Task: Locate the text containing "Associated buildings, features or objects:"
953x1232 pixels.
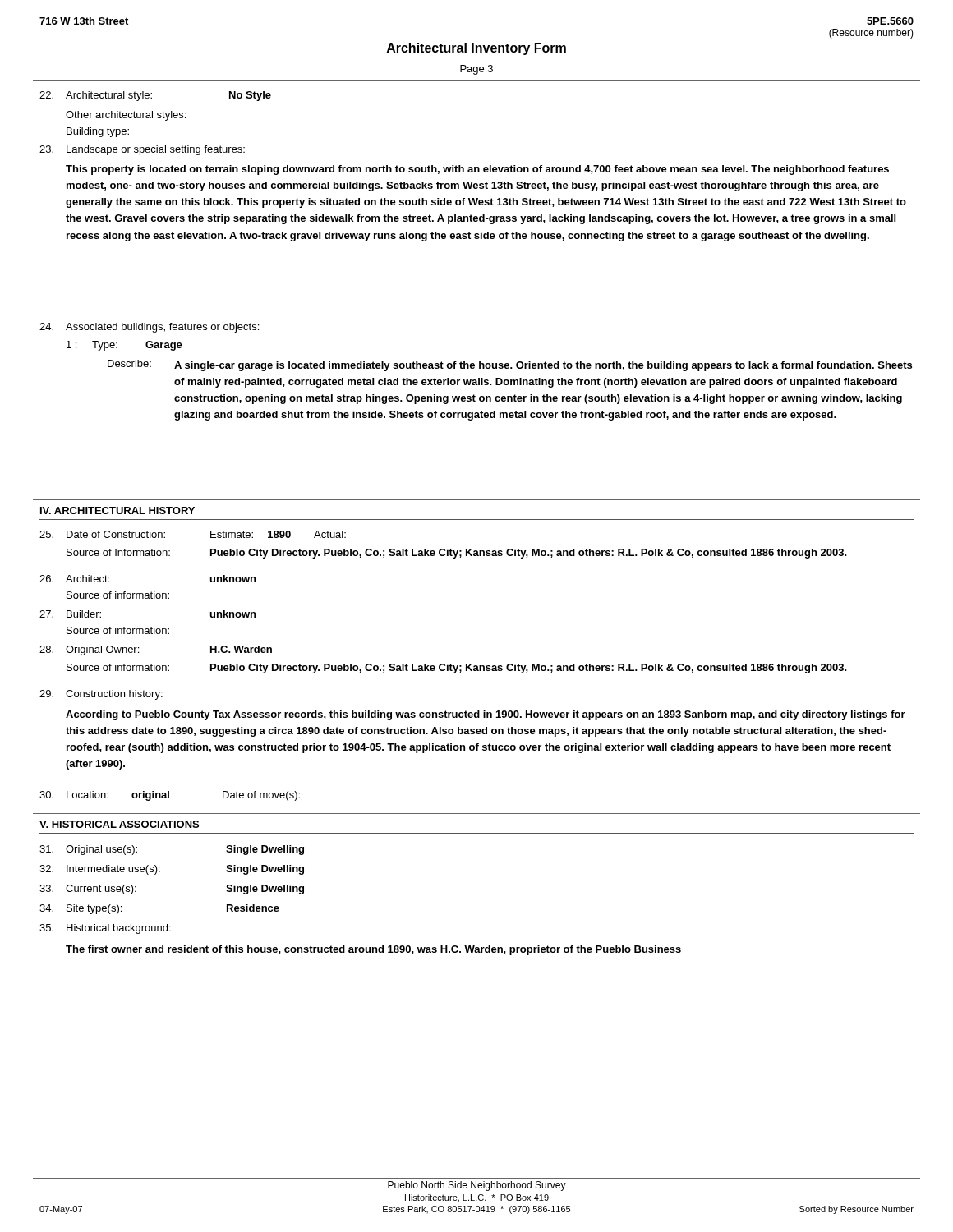Action: [x=150, y=326]
